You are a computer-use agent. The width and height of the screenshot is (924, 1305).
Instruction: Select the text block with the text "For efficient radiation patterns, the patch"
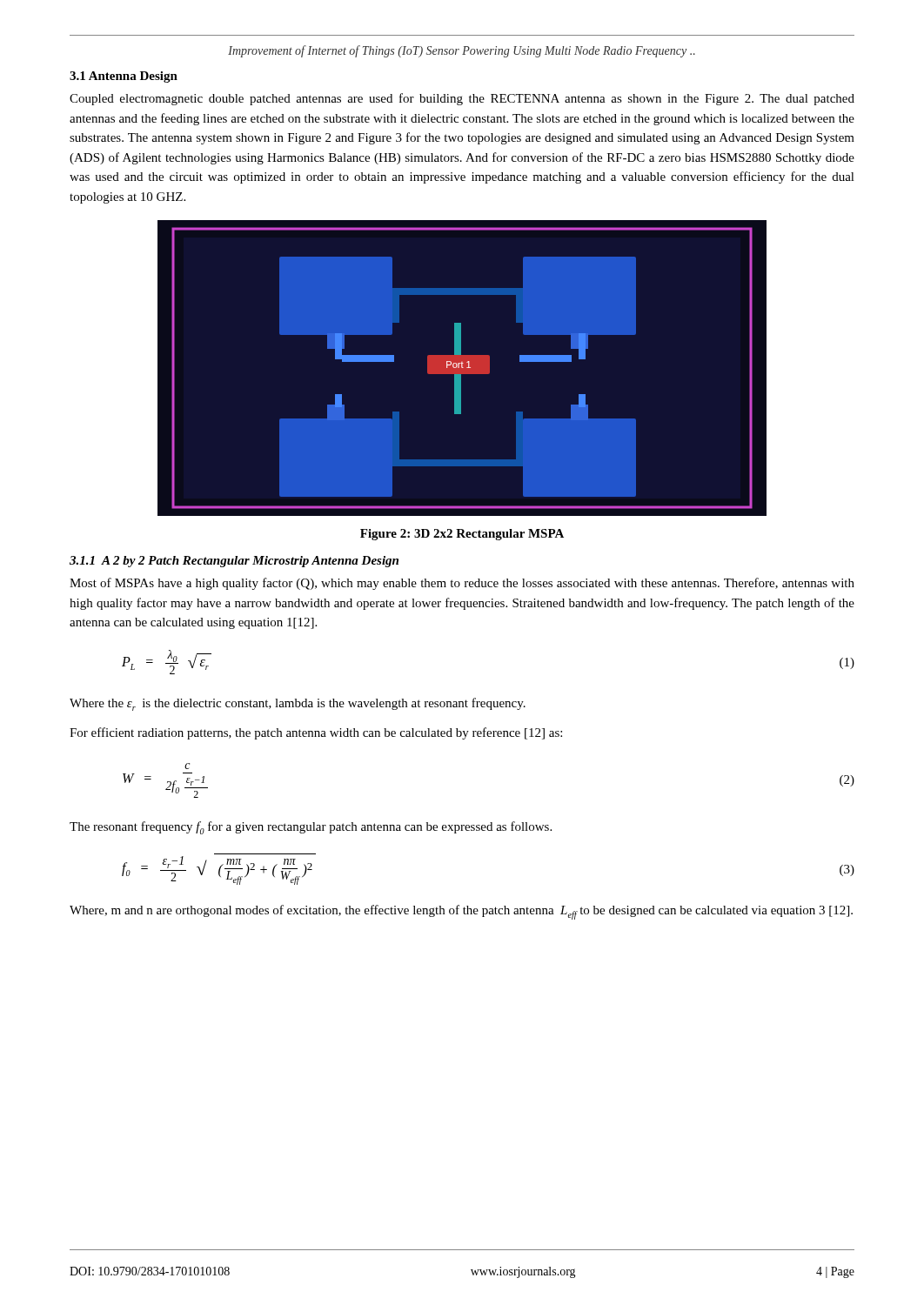(316, 733)
